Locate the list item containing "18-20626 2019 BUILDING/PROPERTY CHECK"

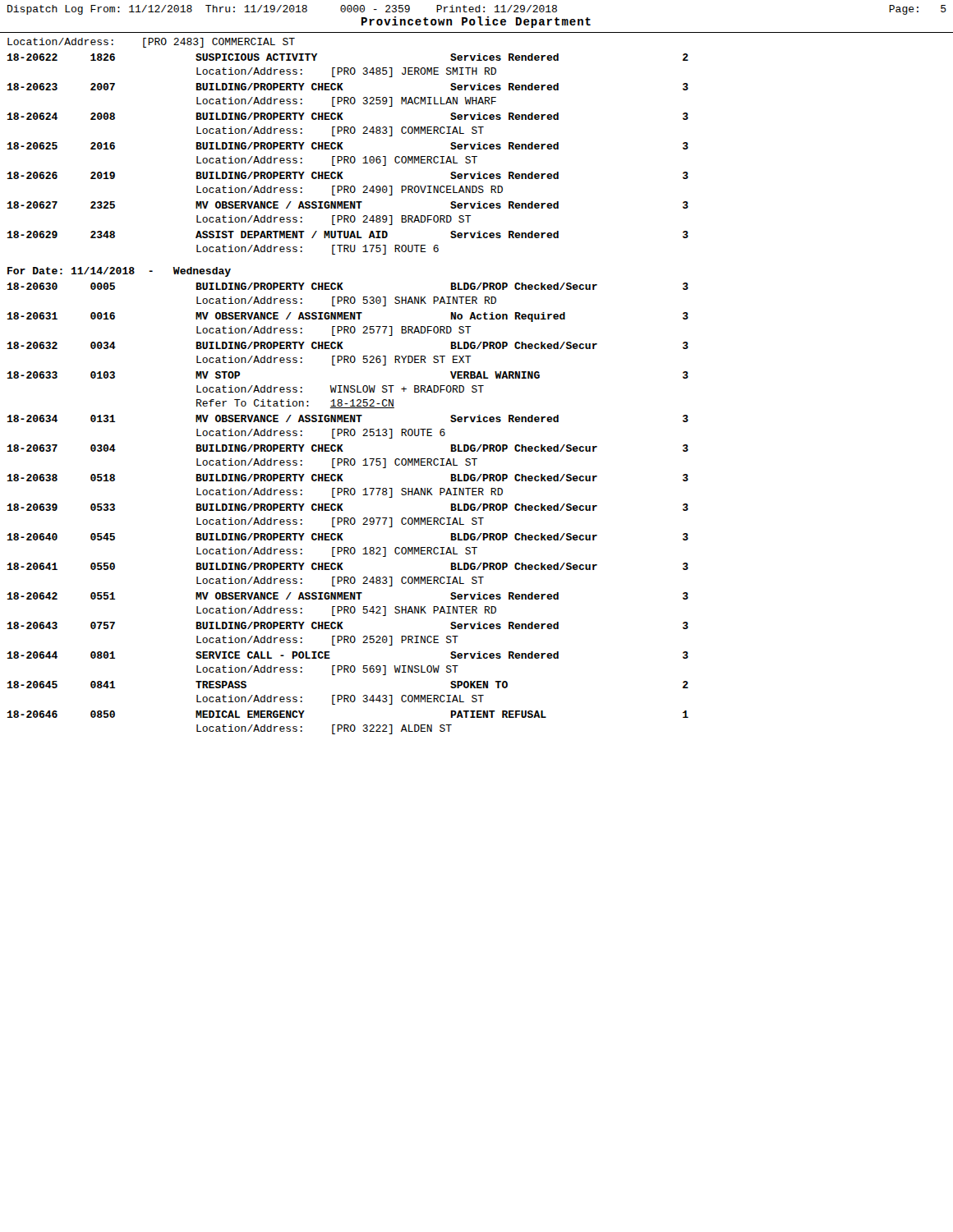[348, 176]
